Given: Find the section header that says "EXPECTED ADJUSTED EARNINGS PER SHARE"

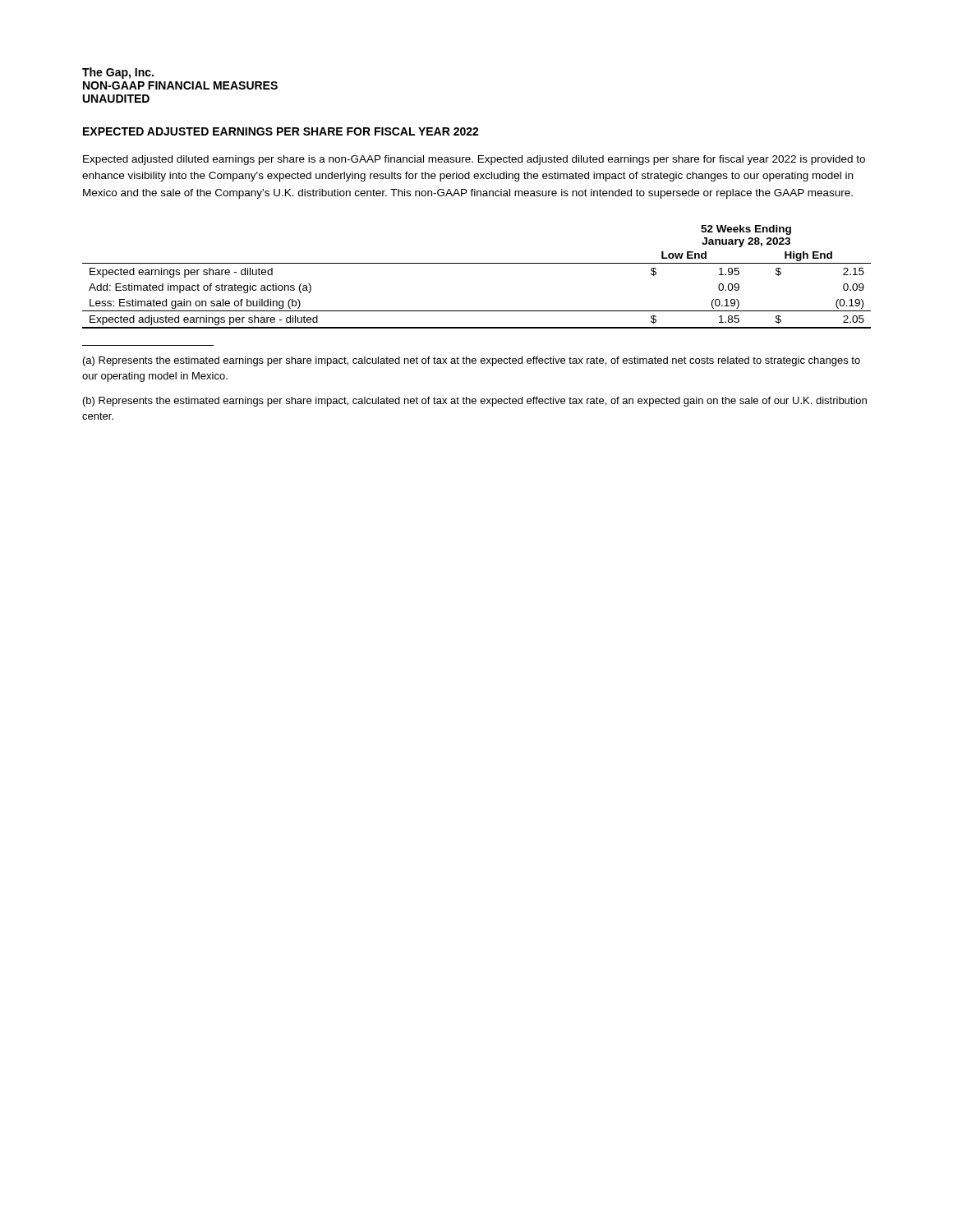Looking at the screenshot, I should (281, 131).
